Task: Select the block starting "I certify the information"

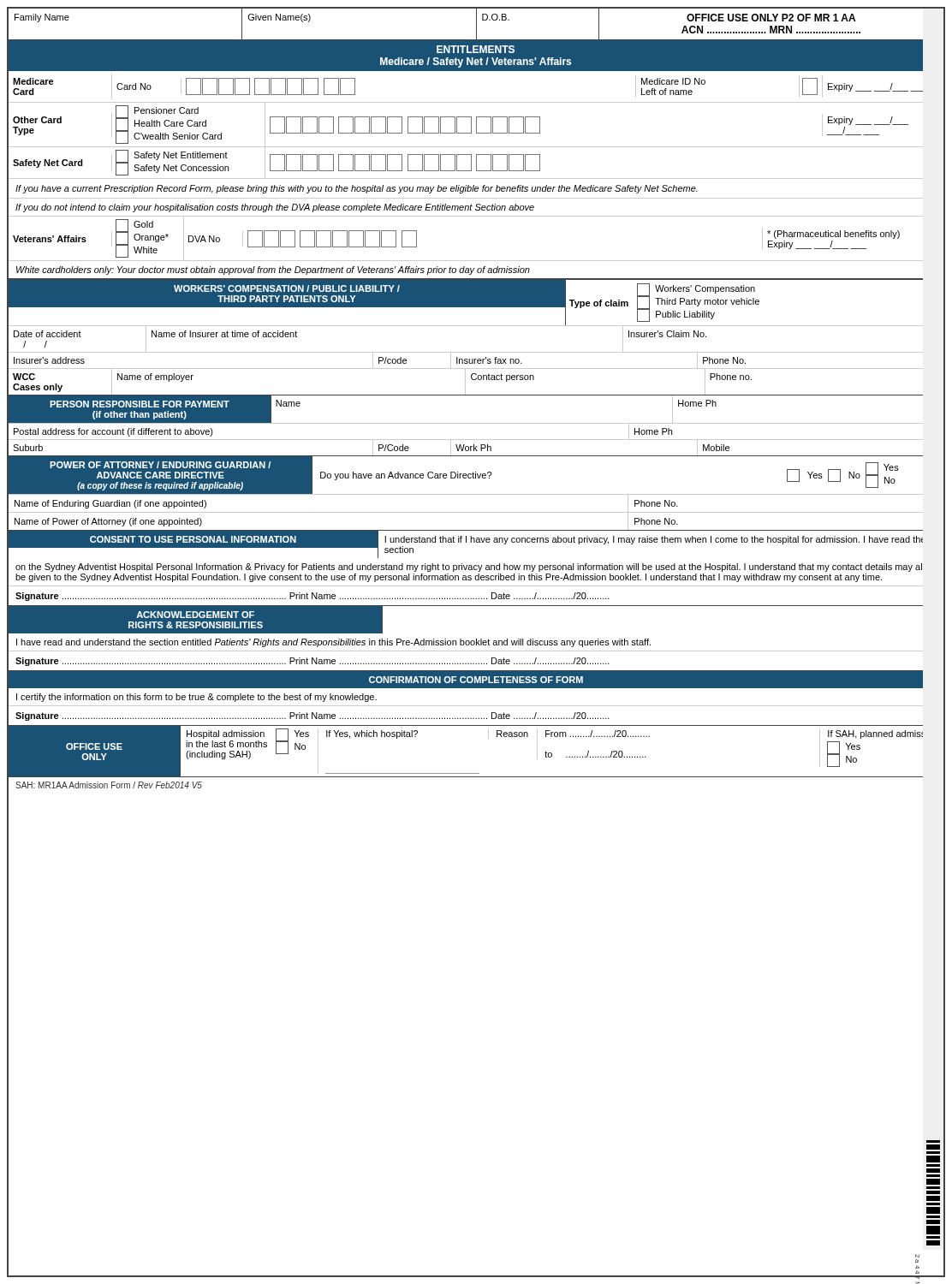Action: tap(196, 697)
